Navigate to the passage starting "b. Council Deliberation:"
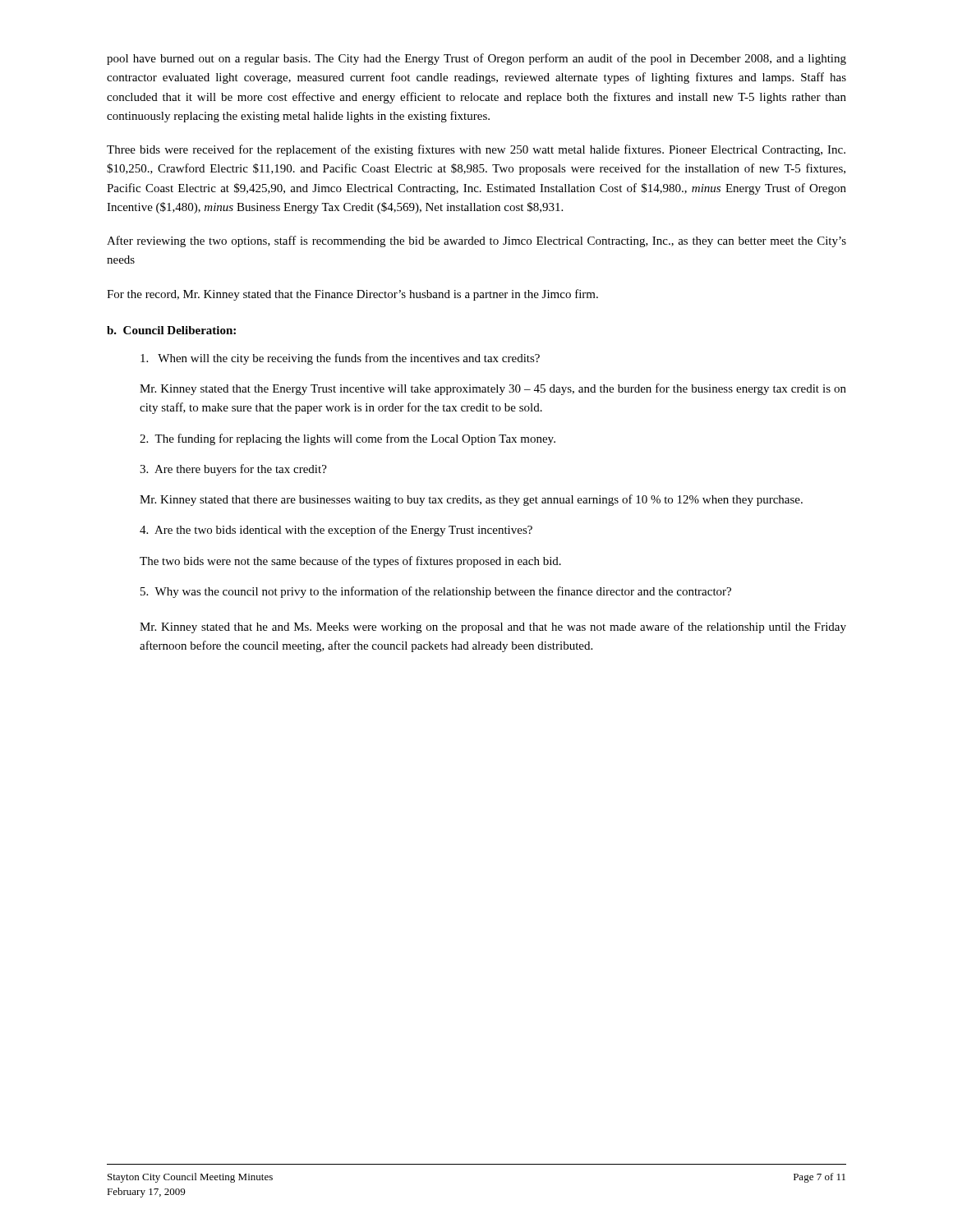This screenshot has height=1232, width=953. pos(172,330)
